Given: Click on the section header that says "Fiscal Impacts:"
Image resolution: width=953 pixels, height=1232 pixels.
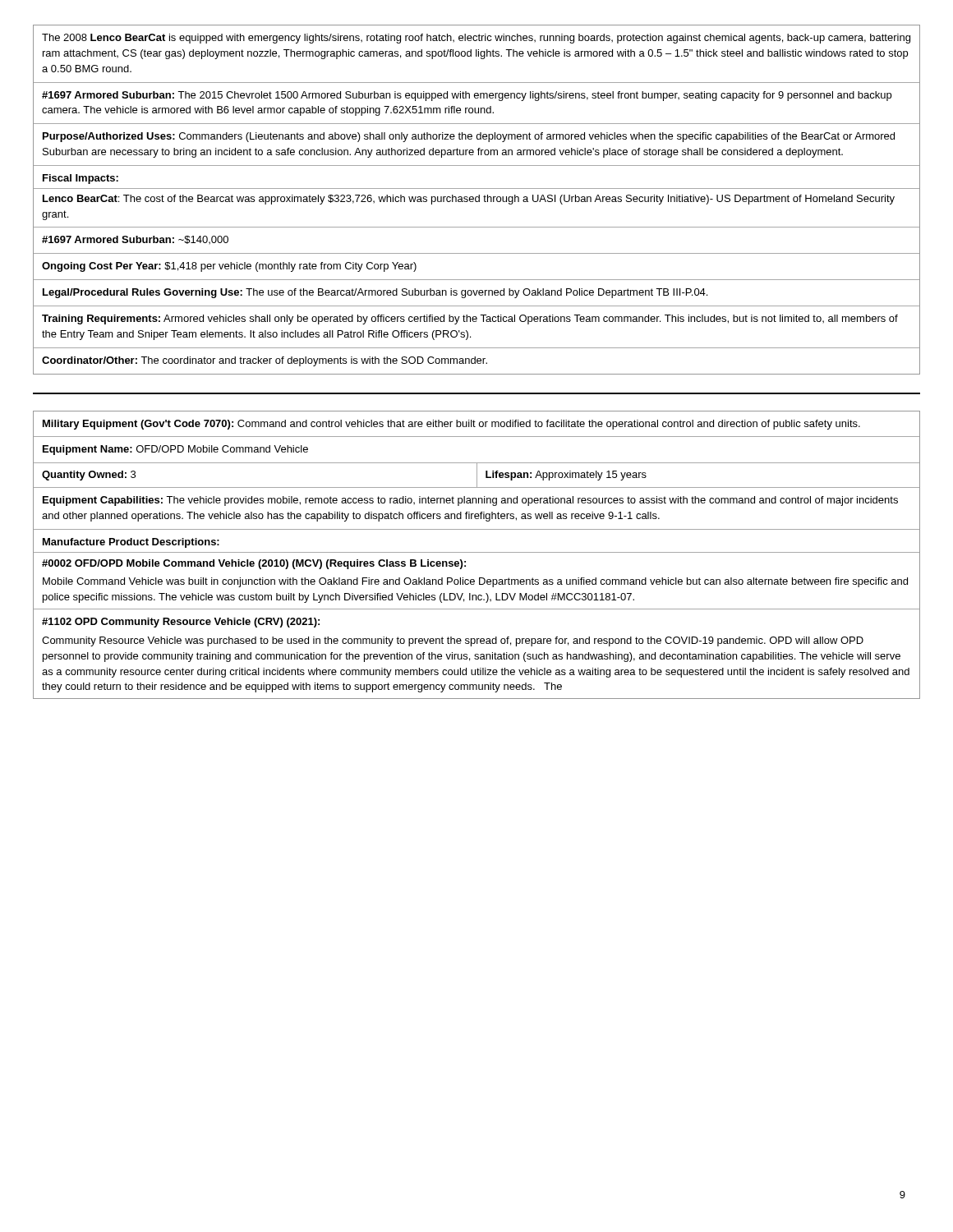Looking at the screenshot, I should click(80, 178).
